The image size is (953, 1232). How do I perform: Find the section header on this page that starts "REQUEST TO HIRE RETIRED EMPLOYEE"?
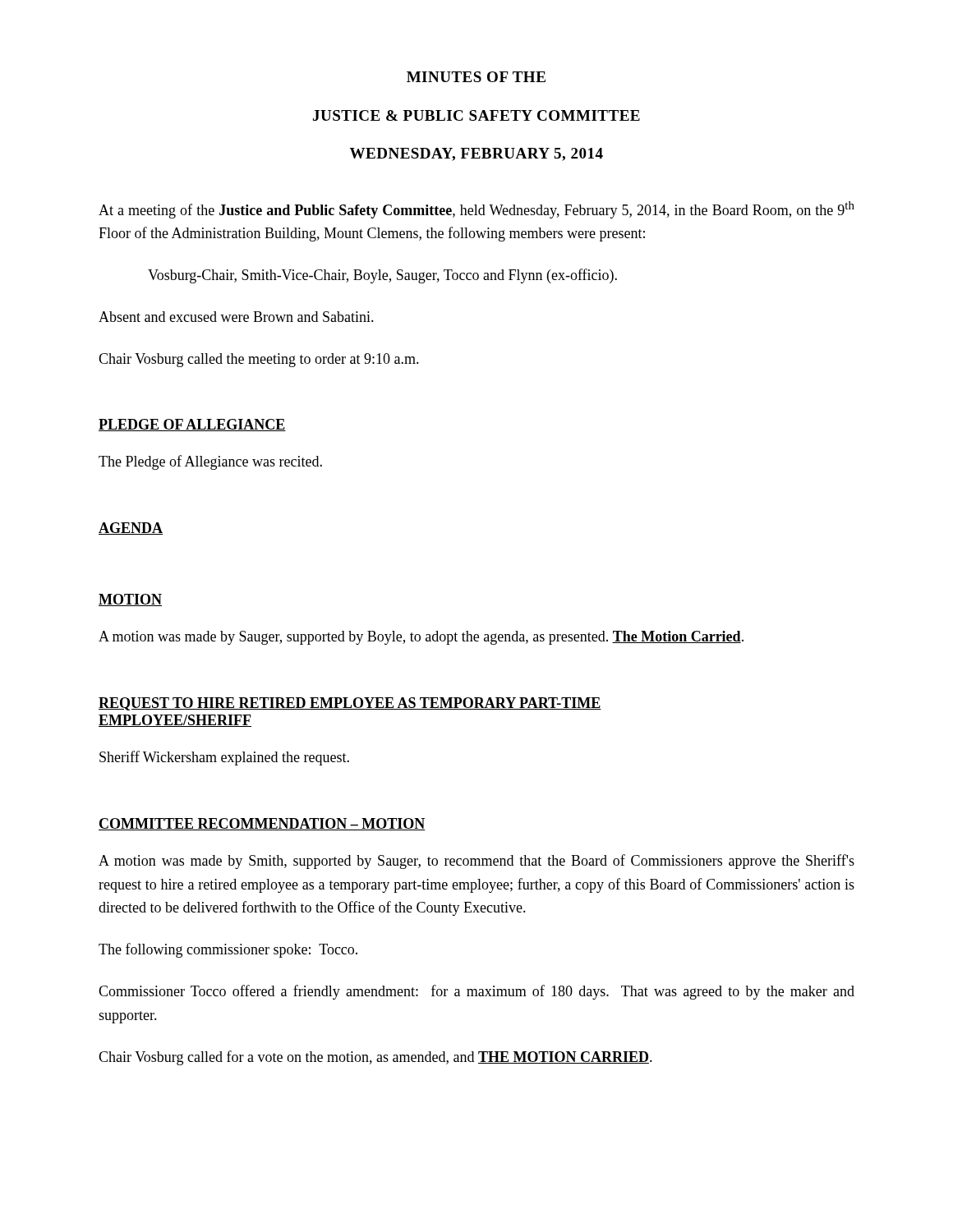click(350, 712)
